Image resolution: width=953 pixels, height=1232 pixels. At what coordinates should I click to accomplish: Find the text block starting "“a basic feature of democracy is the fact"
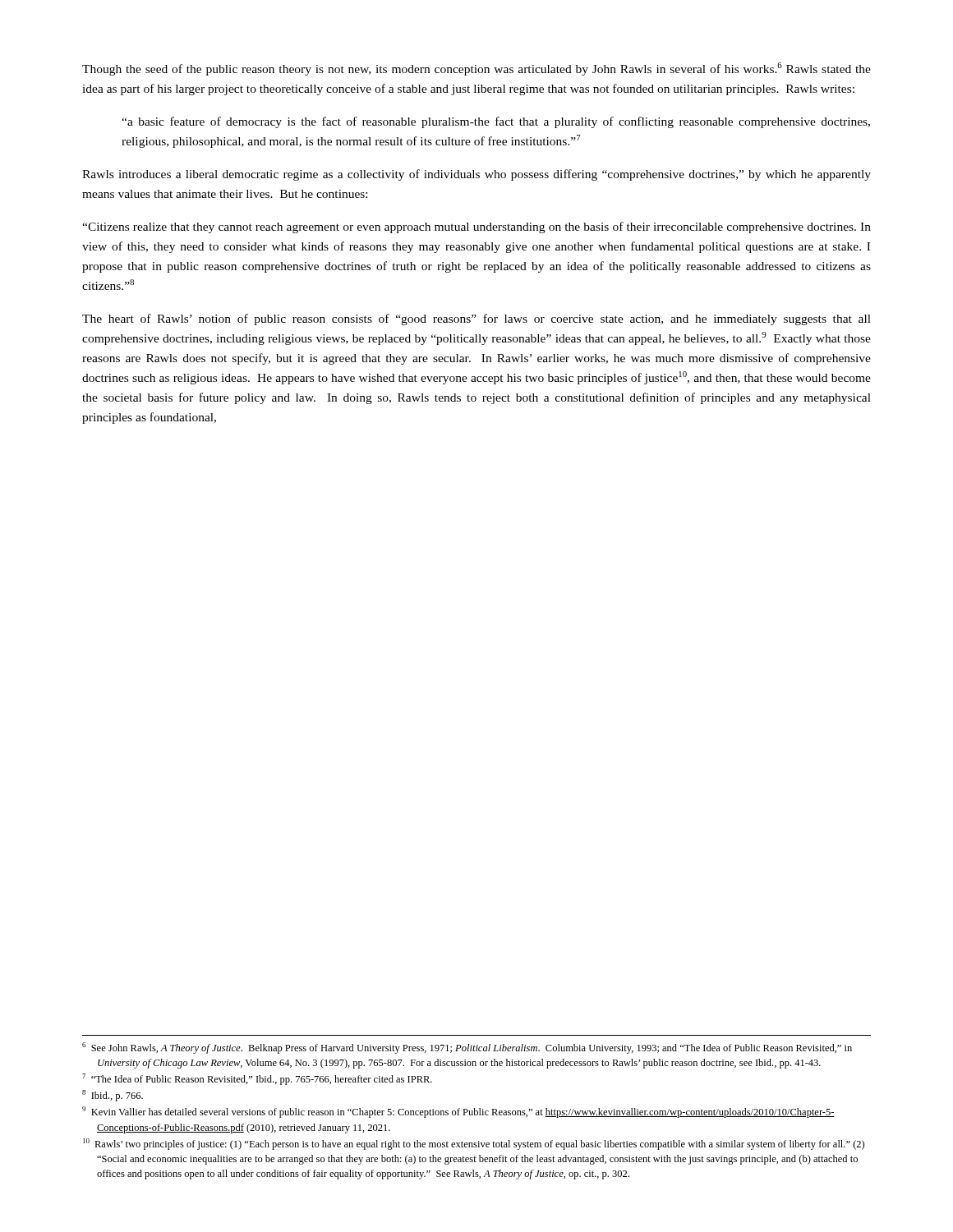[x=496, y=131]
